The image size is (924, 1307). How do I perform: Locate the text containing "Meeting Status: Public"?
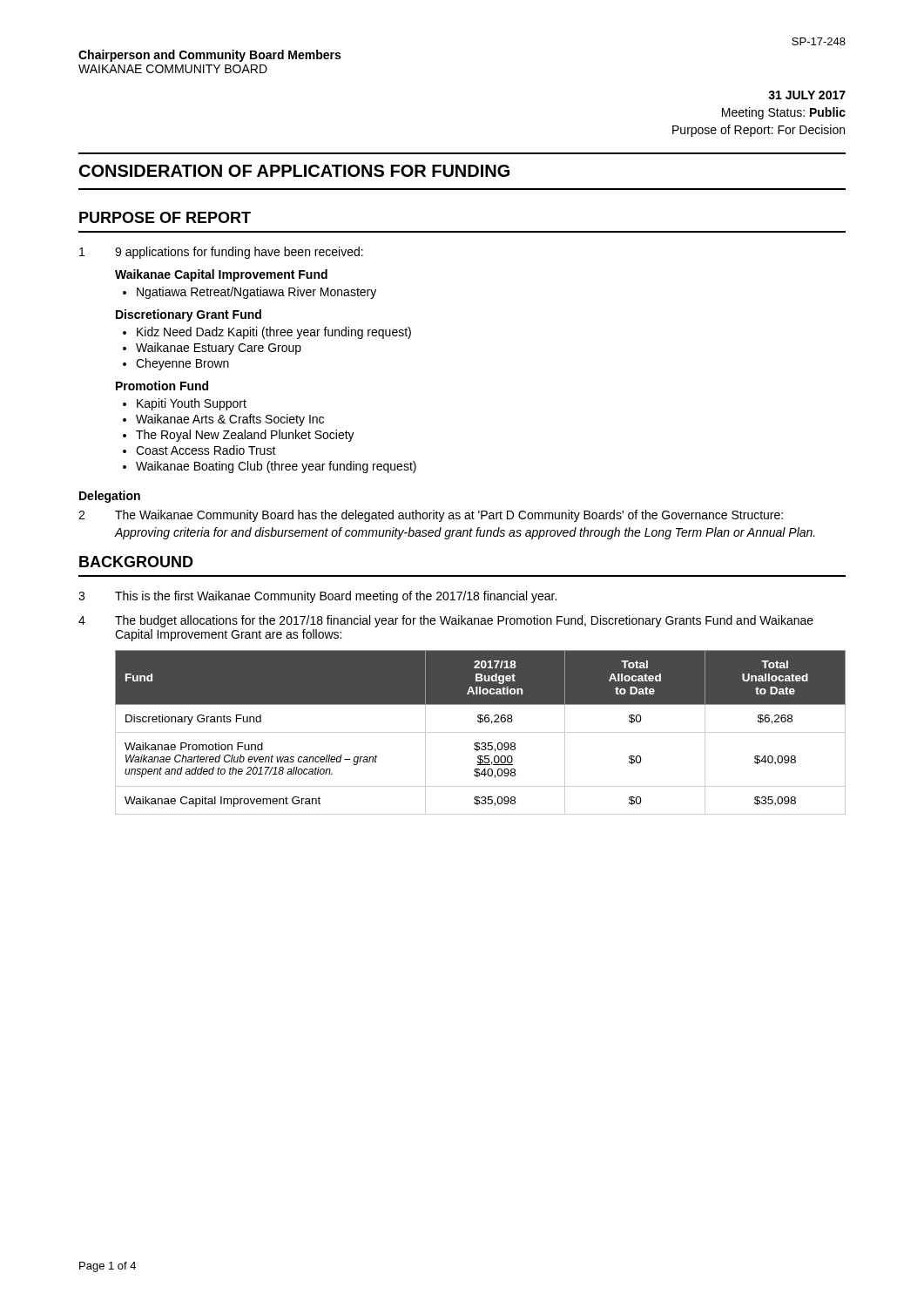click(x=783, y=112)
